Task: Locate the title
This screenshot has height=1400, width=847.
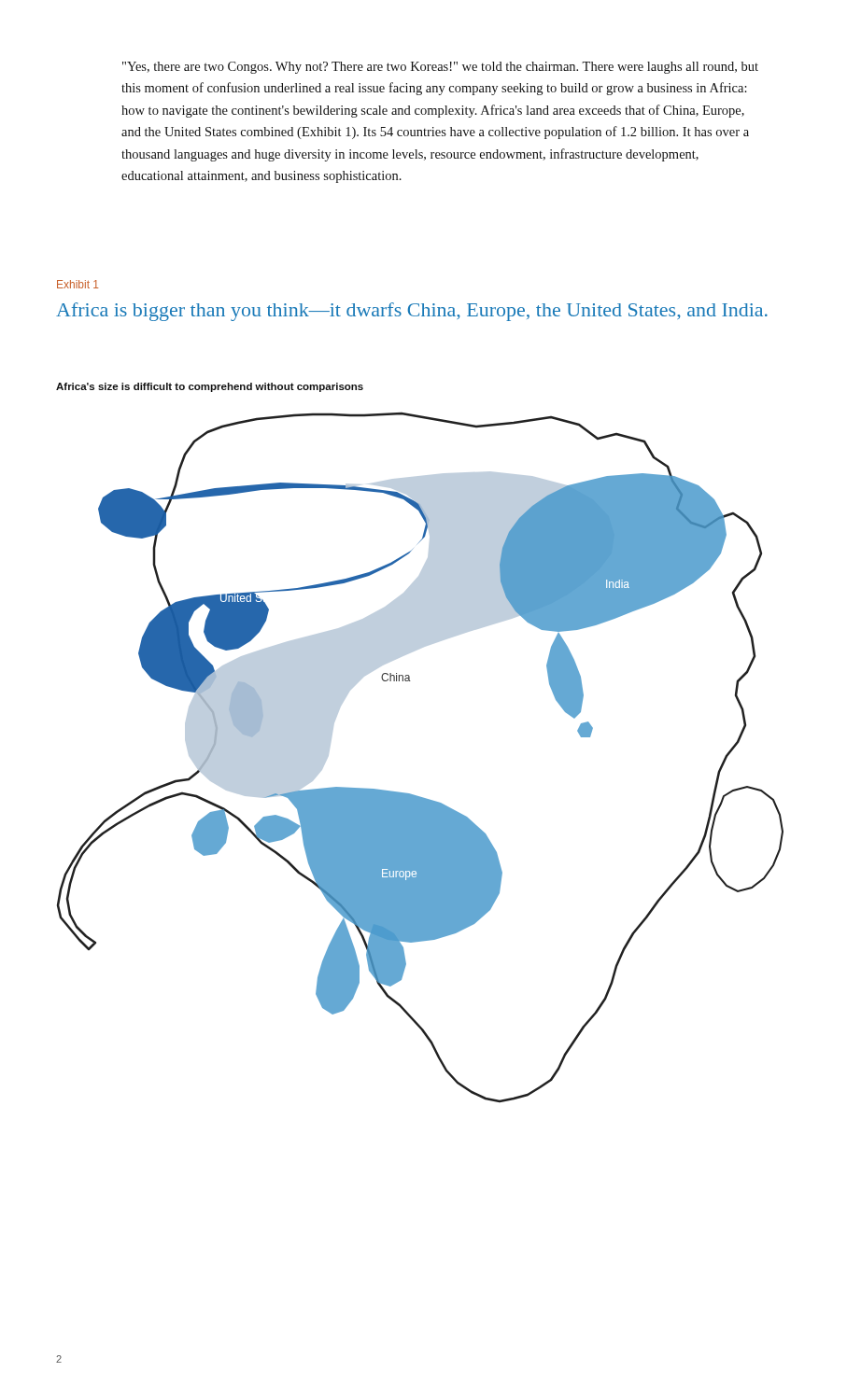Action: pos(412,309)
